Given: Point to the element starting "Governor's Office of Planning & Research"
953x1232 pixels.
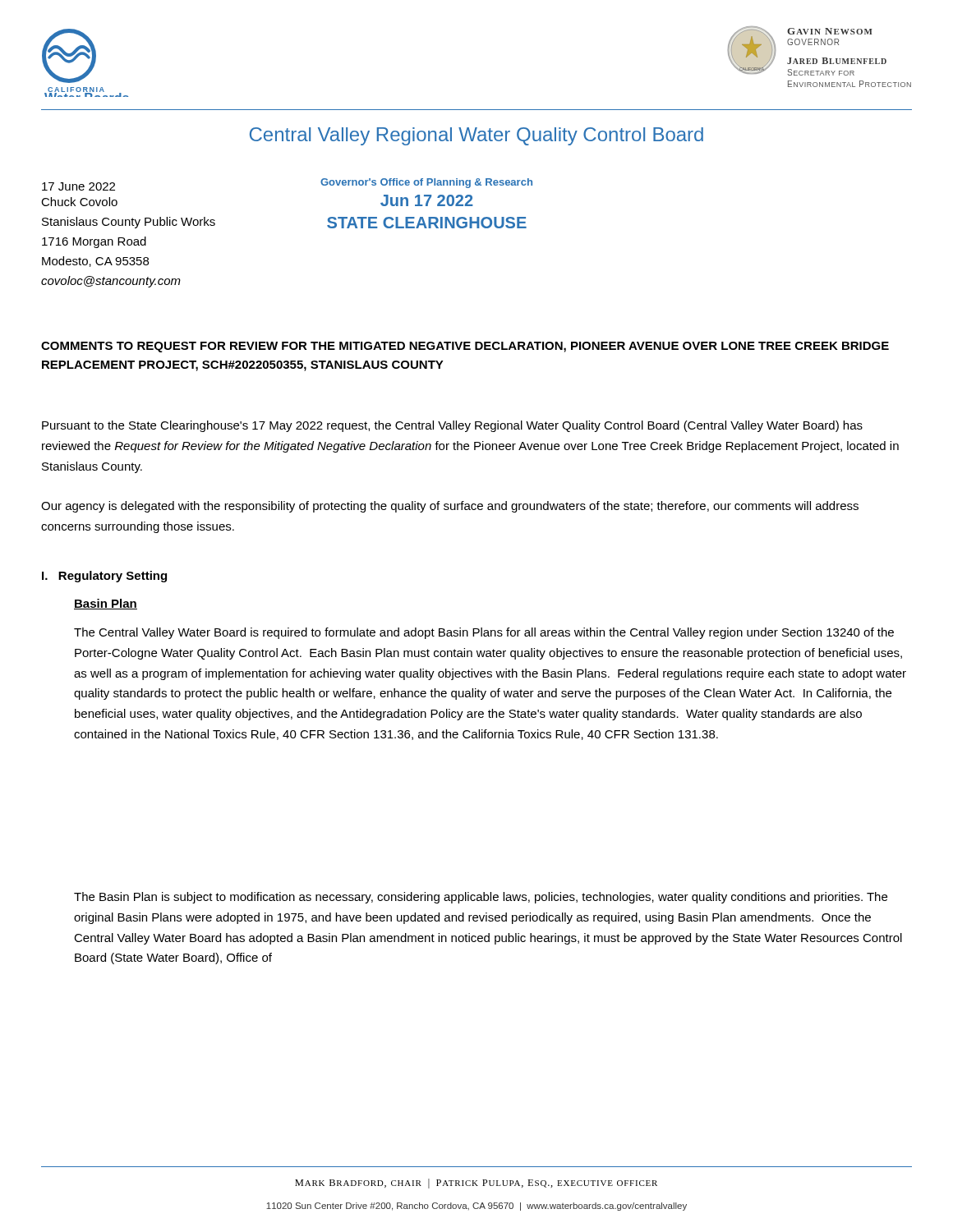Looking at the screenshot, I should [427, 204].
